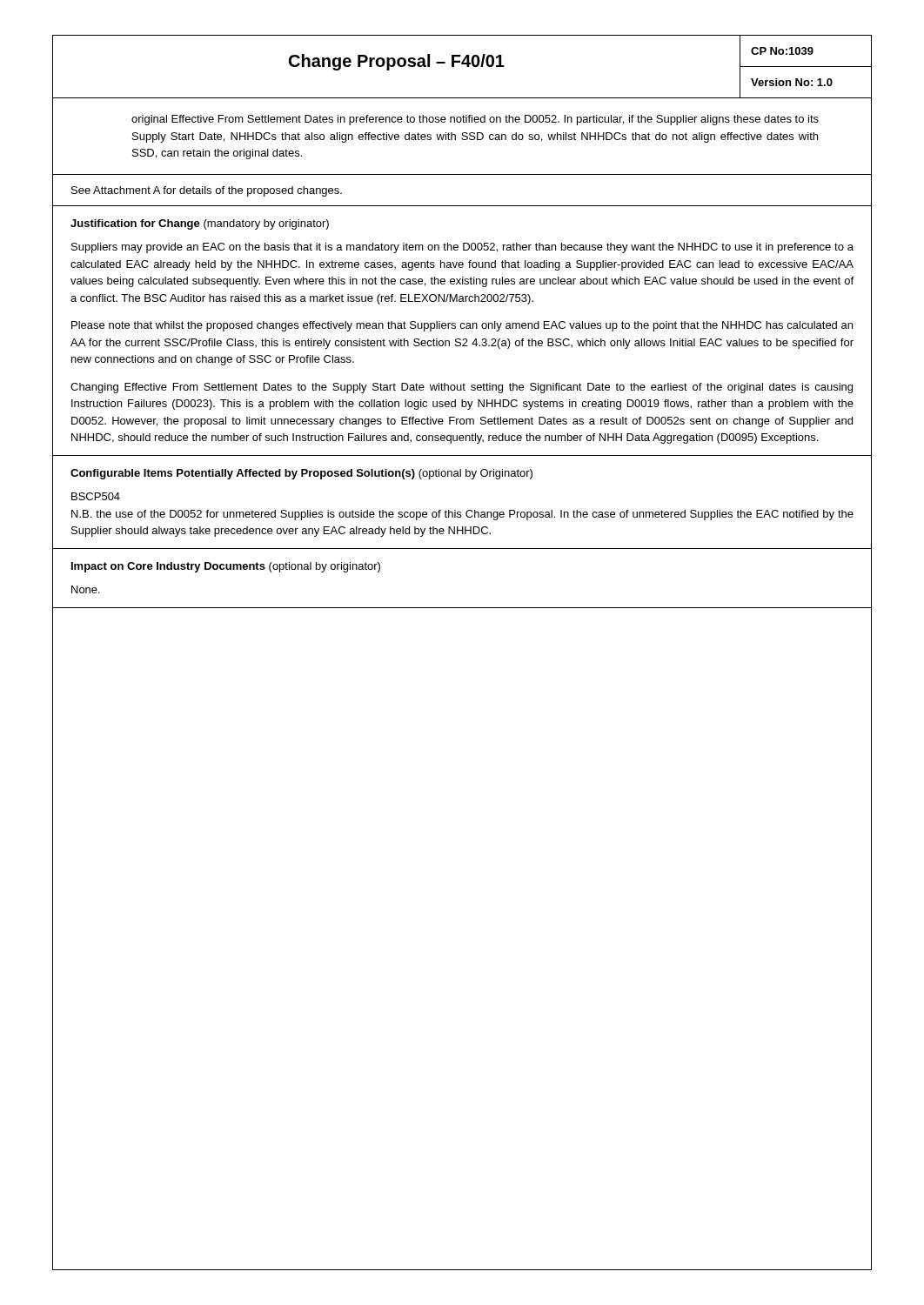Select the block starting "Suppliers may provide an EAC on"
The width and height of the screenshot is (924, 1305).
[462, 272]
